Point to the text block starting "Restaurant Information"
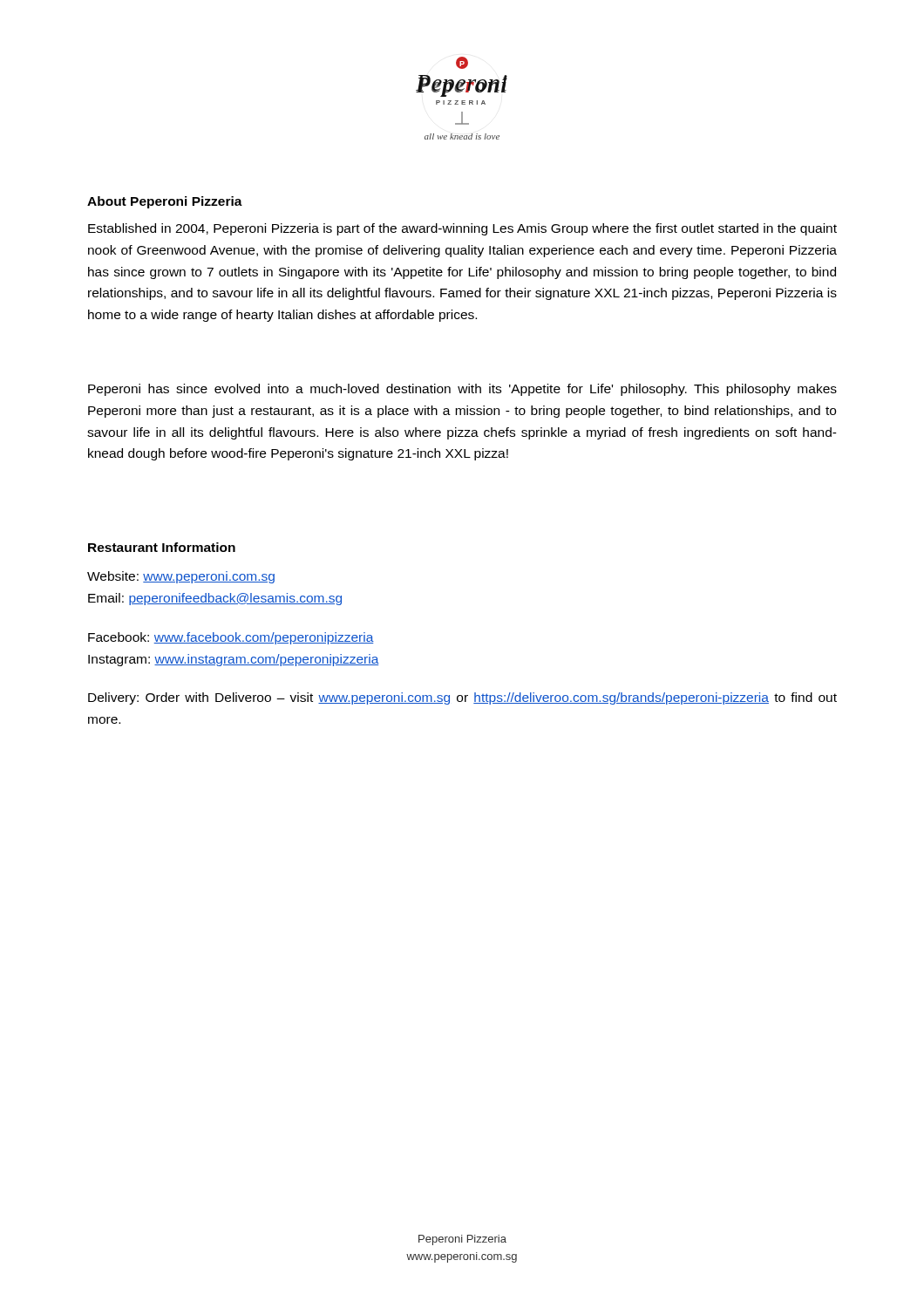The width and height of the screenshot is (924, 1308). 161,547
